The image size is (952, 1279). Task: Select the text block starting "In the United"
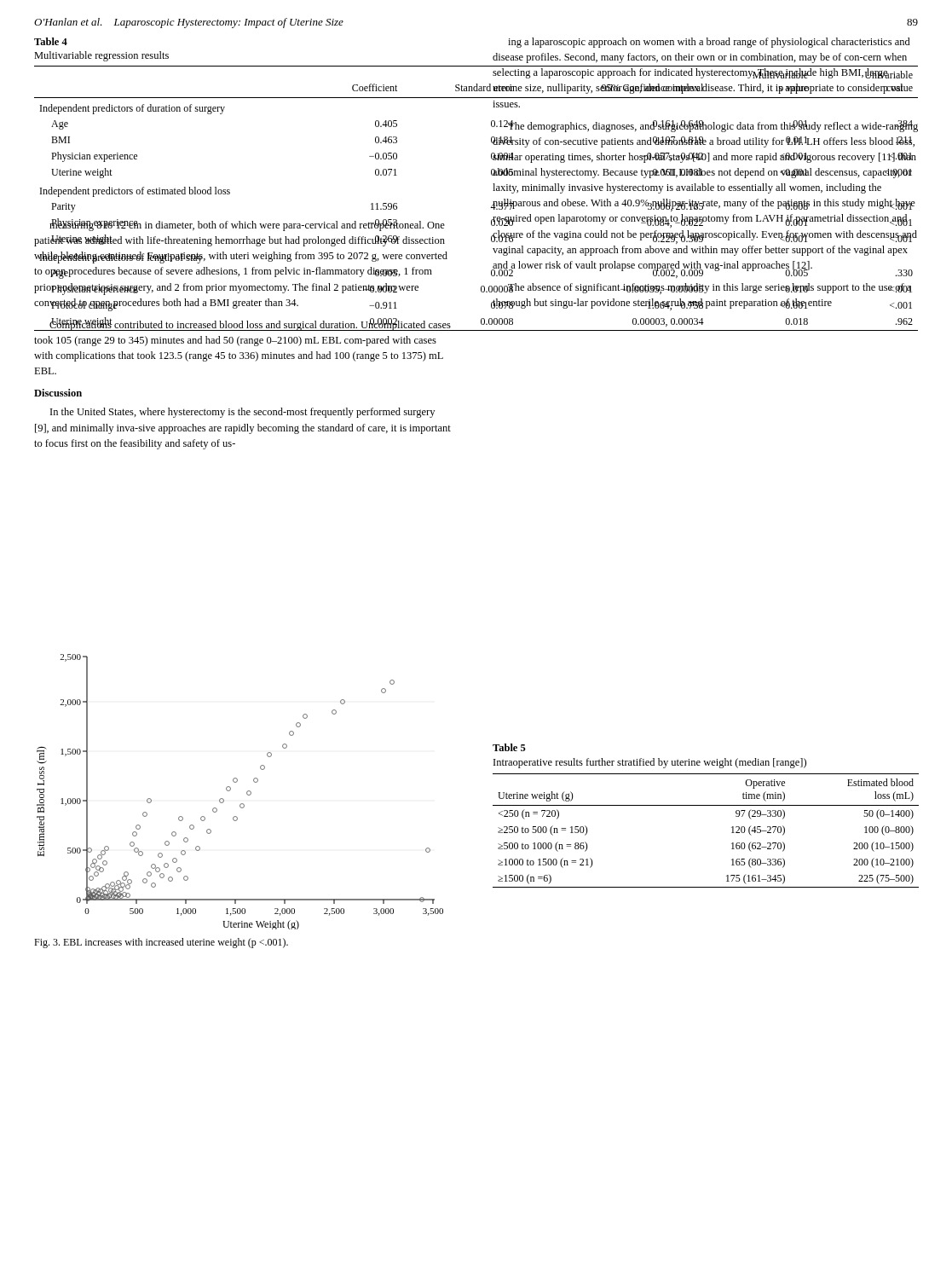[x=243, y=428]
